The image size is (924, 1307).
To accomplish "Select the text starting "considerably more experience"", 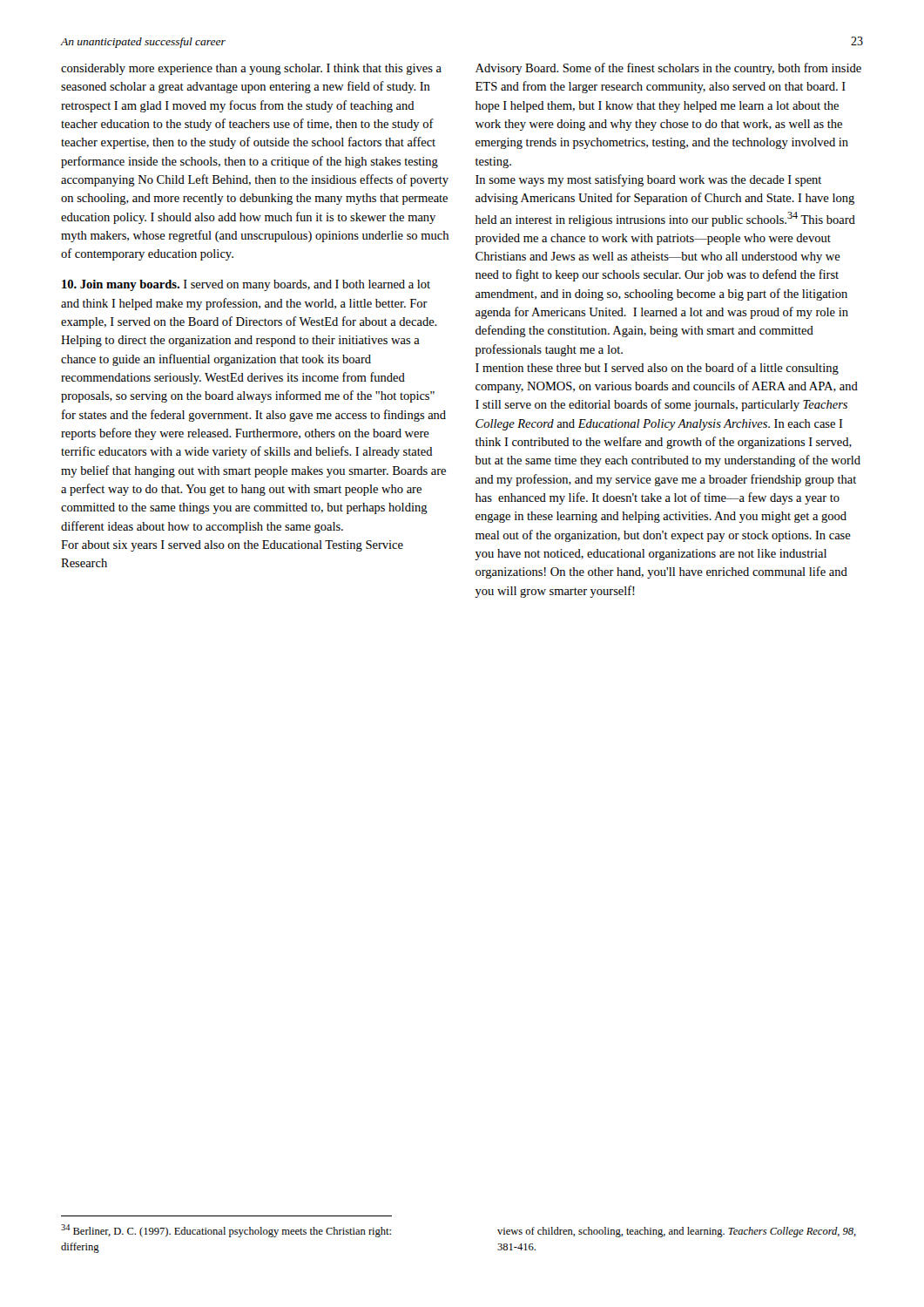I will [x=255, y=161].
